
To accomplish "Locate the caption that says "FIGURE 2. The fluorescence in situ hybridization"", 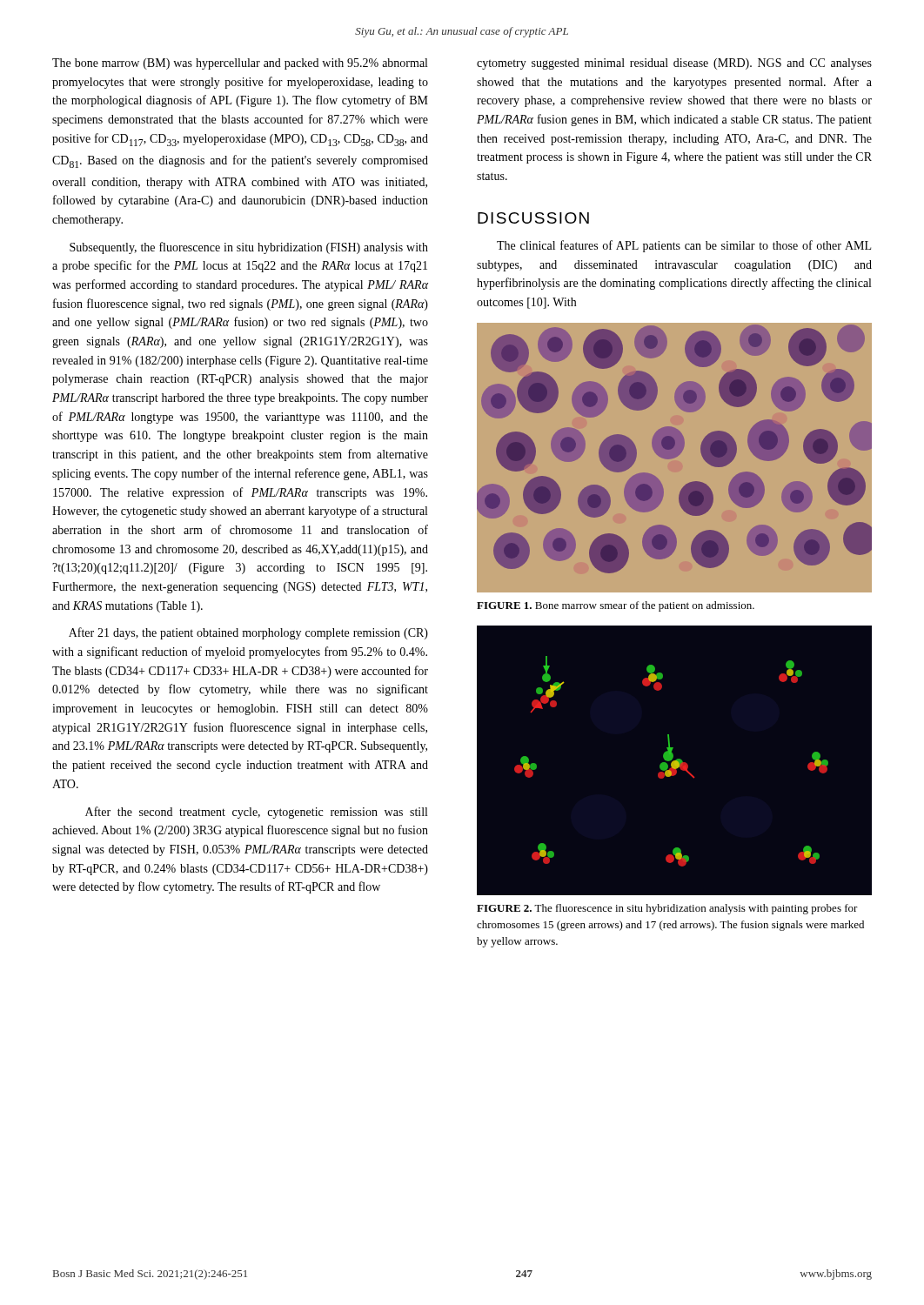I will pos(671,925).
